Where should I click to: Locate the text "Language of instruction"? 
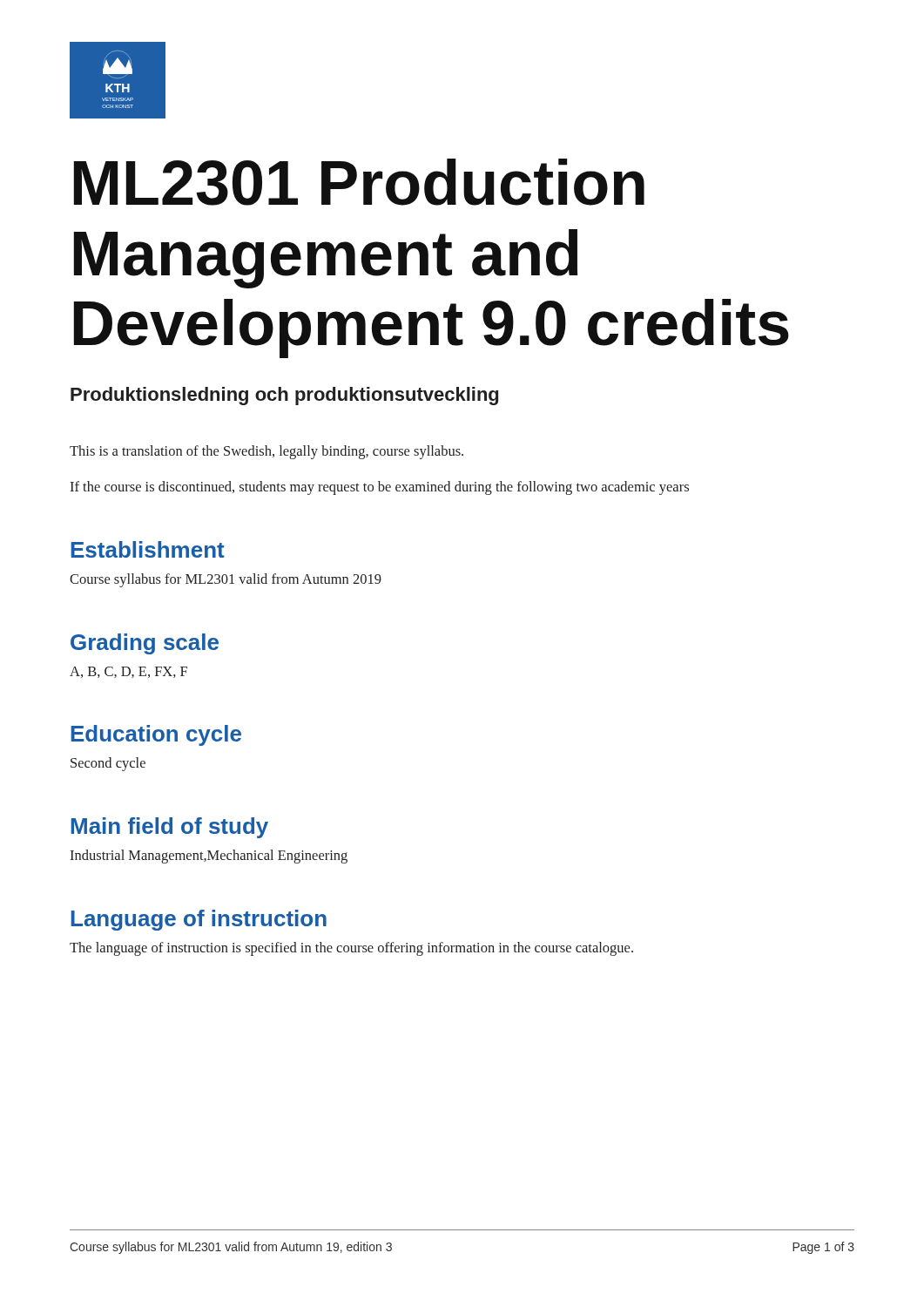click(x=199, y=920)
